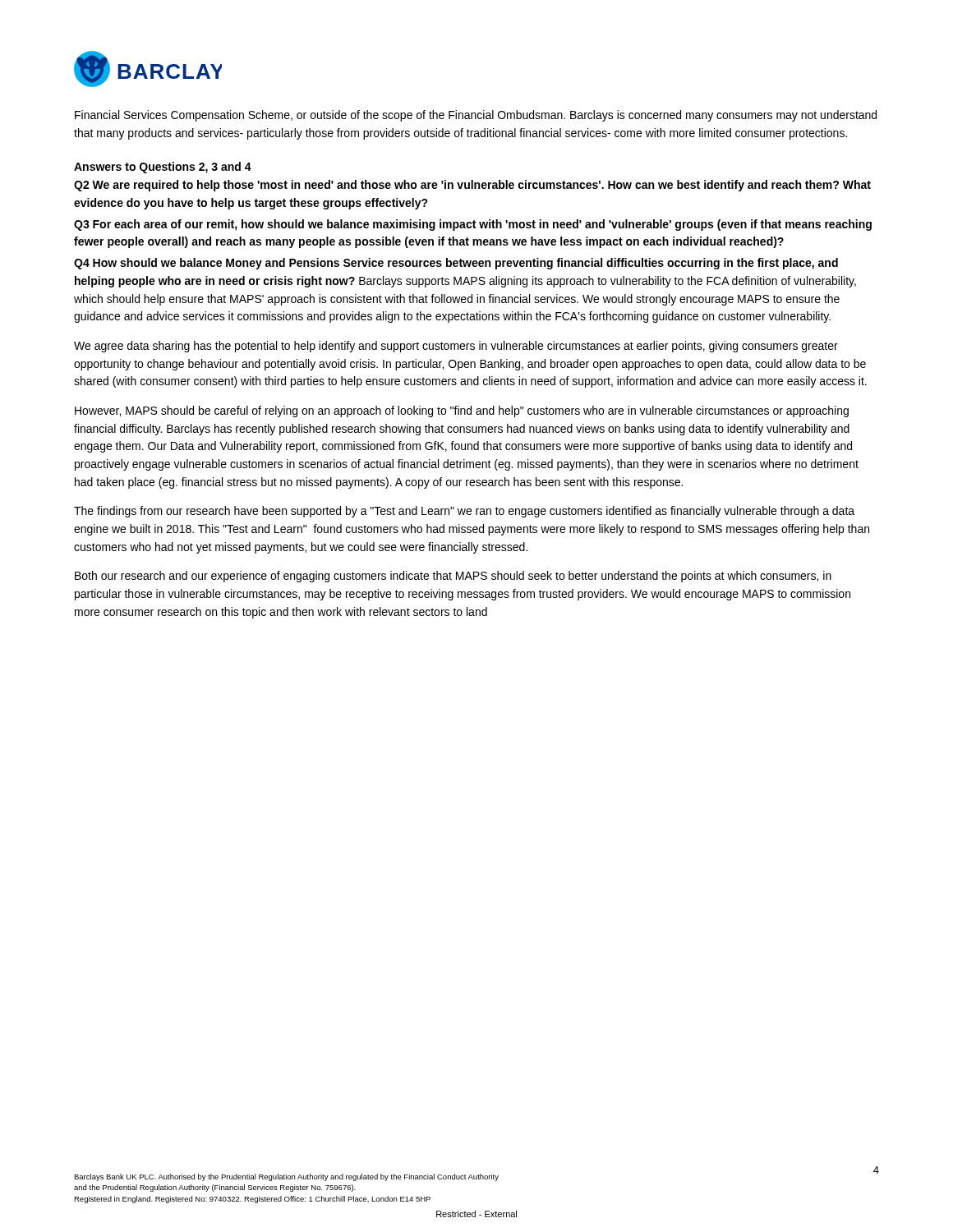Click on the logo

pos(476,71)
